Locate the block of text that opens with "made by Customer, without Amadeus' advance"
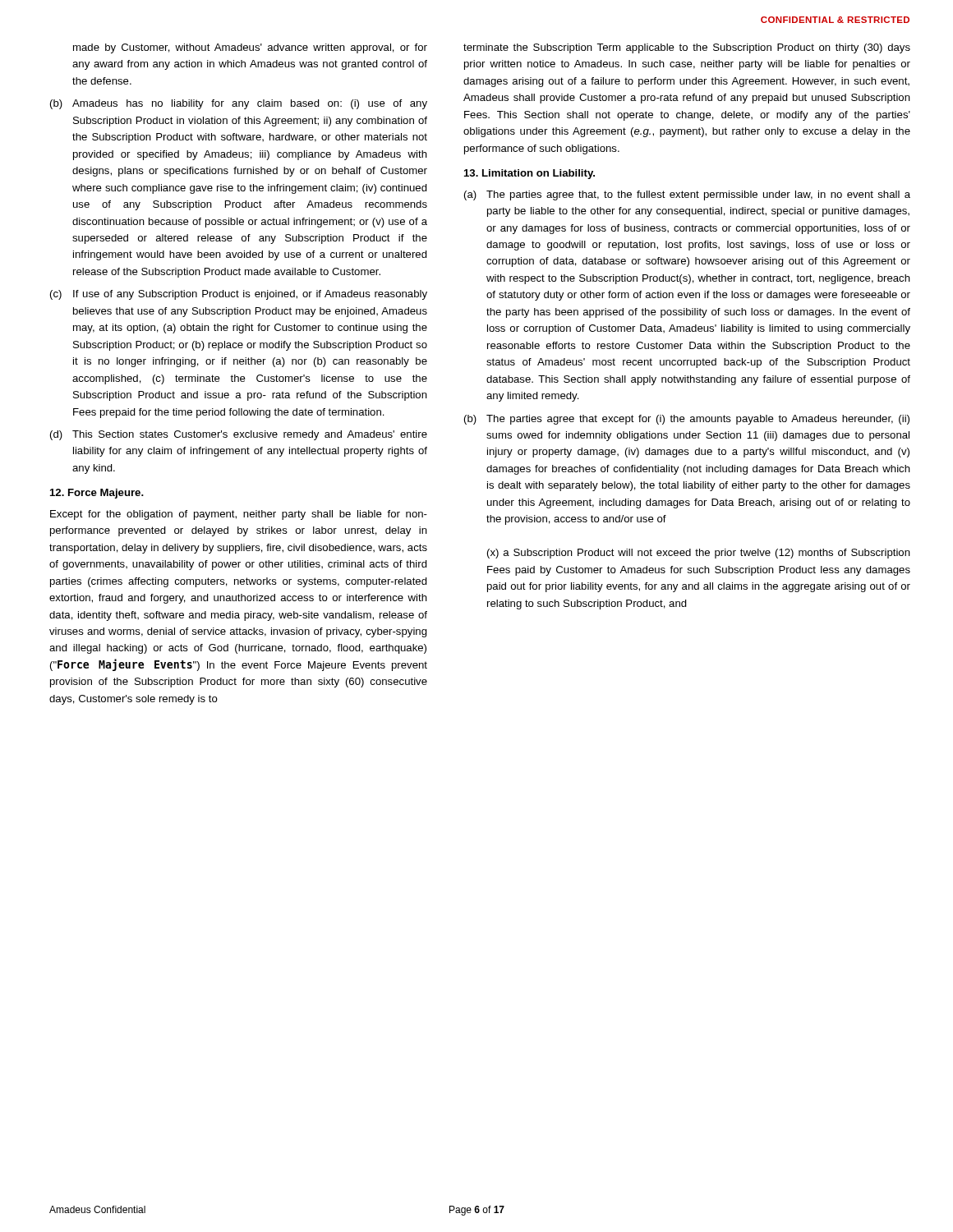 [x=250, y=64]
